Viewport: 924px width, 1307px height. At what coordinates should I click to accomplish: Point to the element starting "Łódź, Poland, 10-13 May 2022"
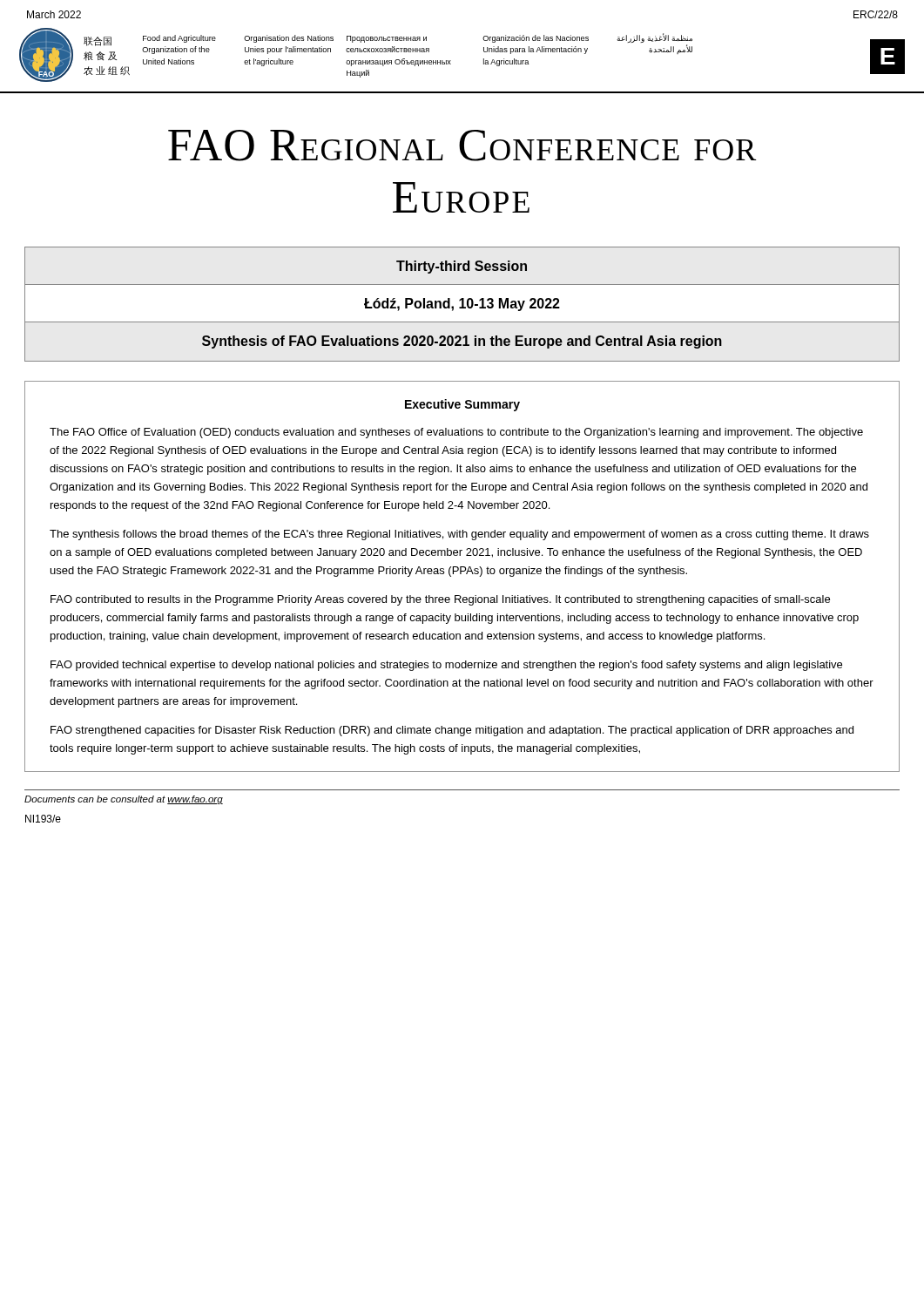click(462, 303)
